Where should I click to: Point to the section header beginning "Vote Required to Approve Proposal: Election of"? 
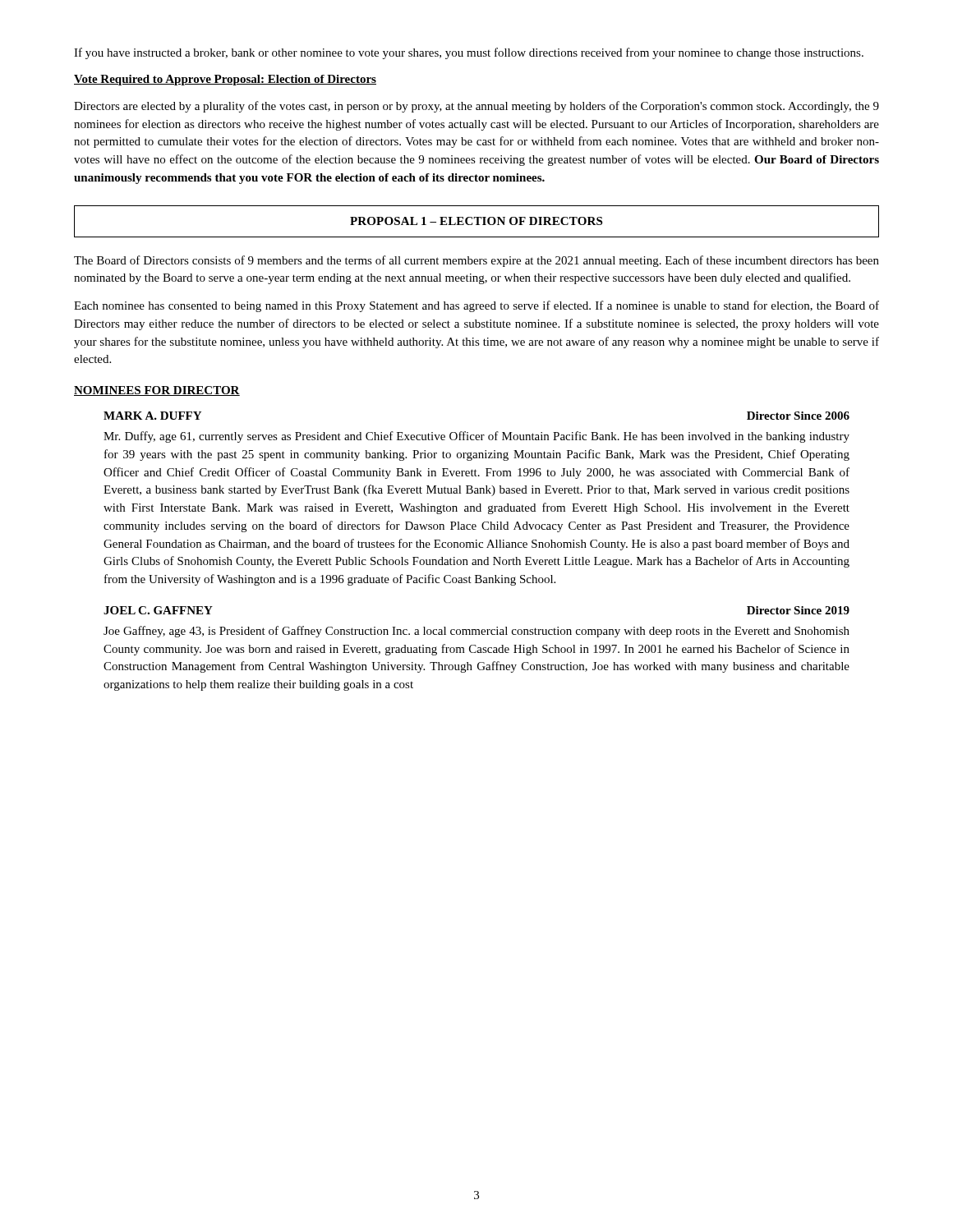coord(225,80)
